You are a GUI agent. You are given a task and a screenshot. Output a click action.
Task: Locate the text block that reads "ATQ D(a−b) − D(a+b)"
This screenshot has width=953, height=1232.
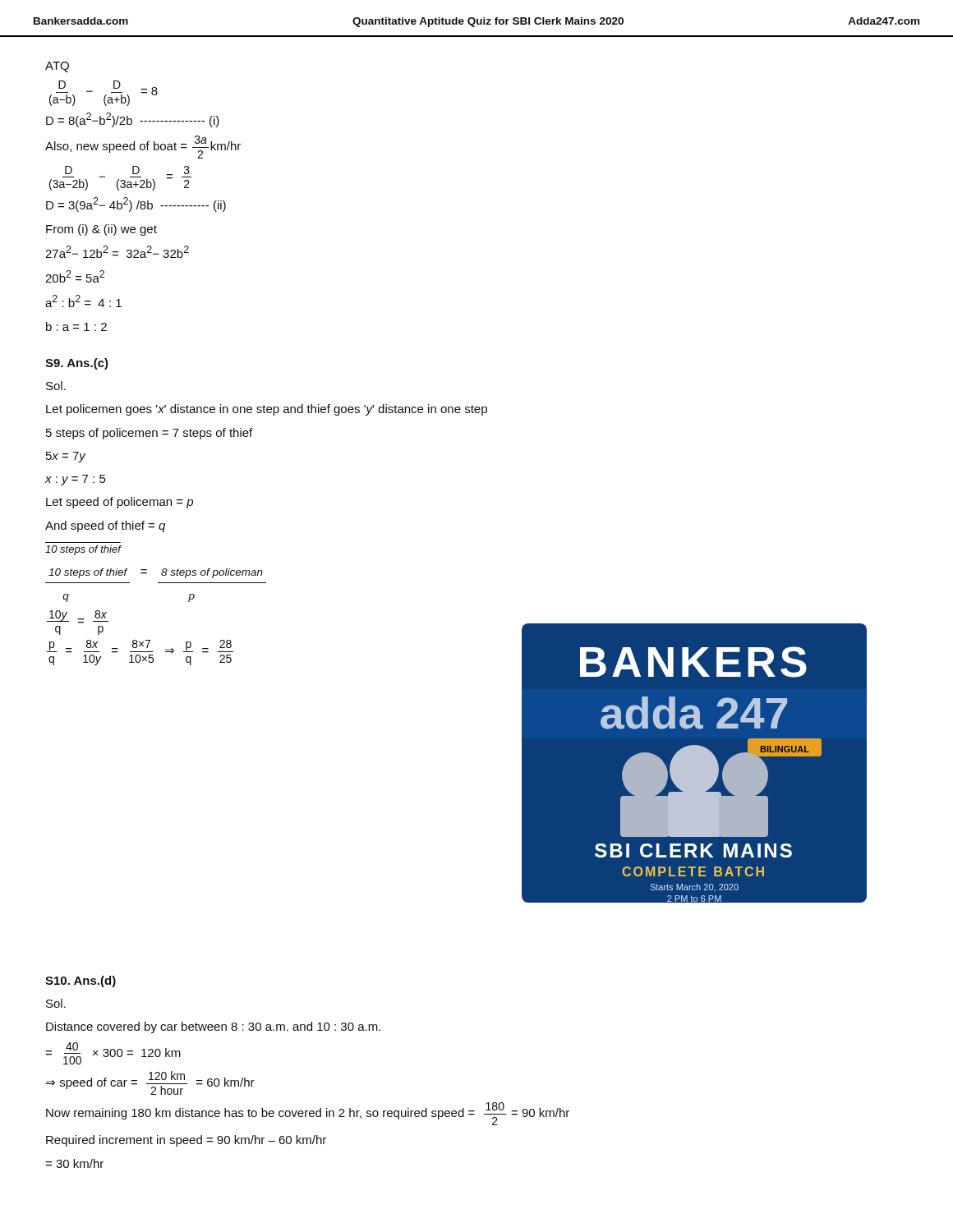click(57, 67)
